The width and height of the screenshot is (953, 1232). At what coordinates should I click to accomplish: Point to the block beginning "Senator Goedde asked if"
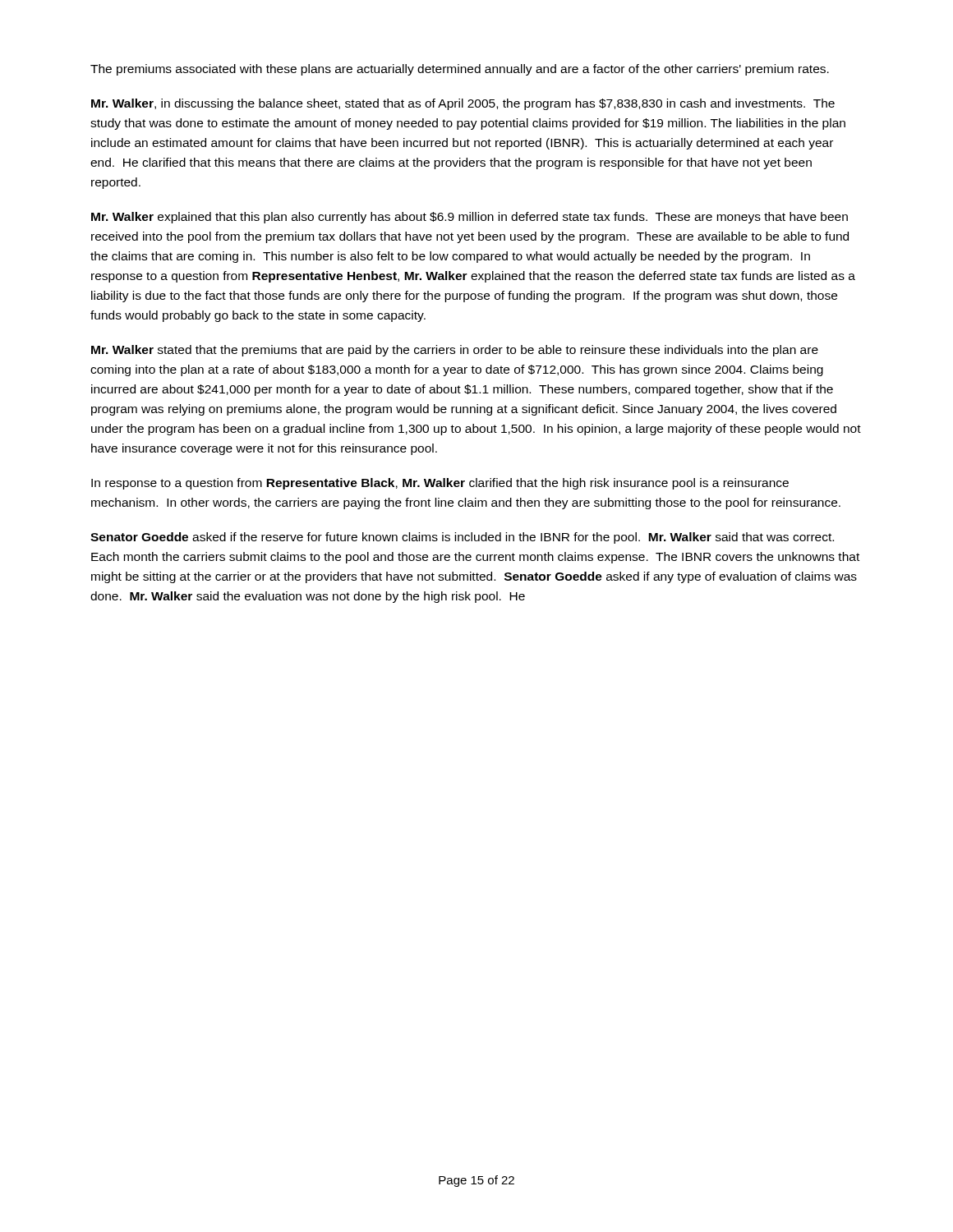pyautogui.click(x=475, y=567)
